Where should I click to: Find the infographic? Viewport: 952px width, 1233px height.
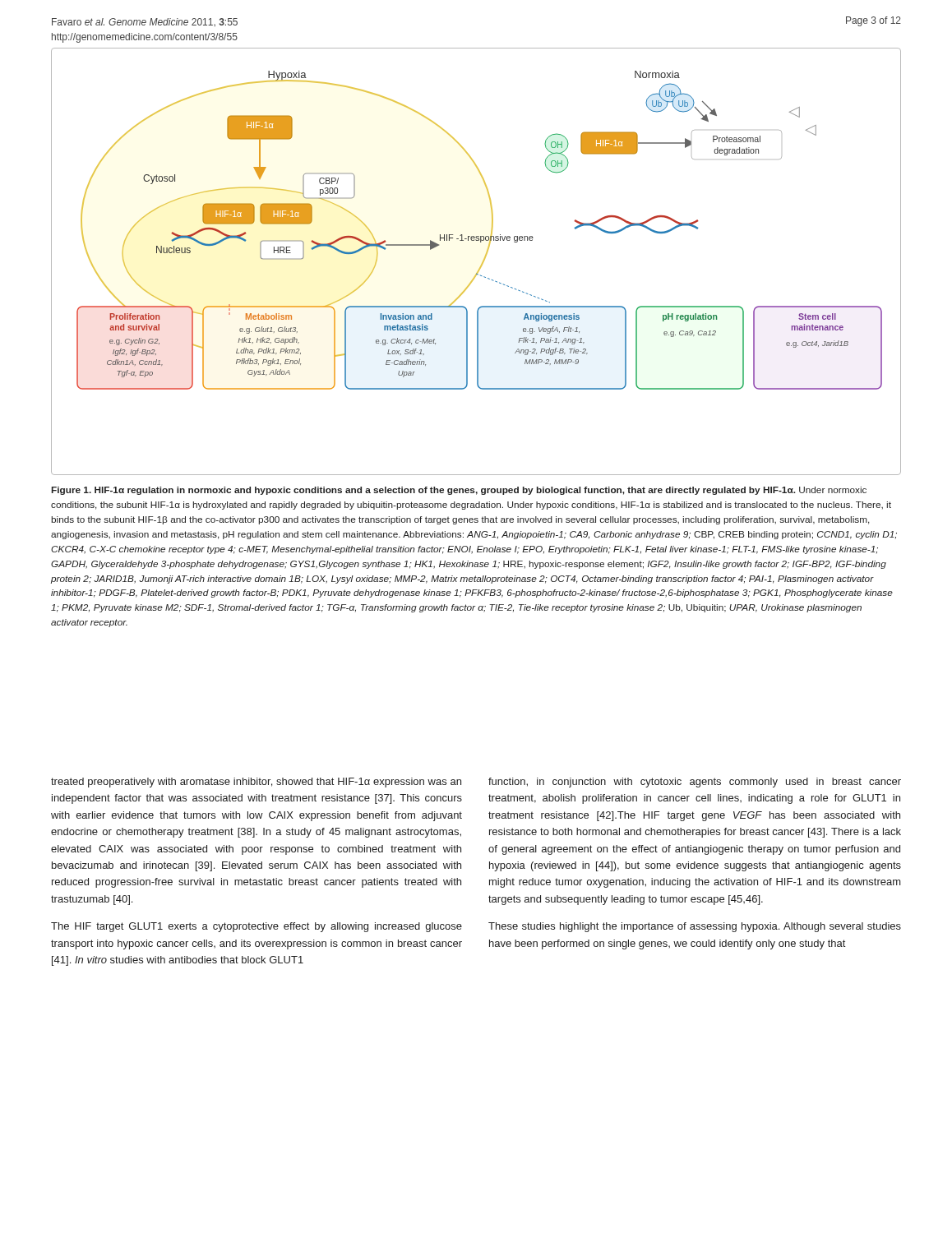[476, 261]
